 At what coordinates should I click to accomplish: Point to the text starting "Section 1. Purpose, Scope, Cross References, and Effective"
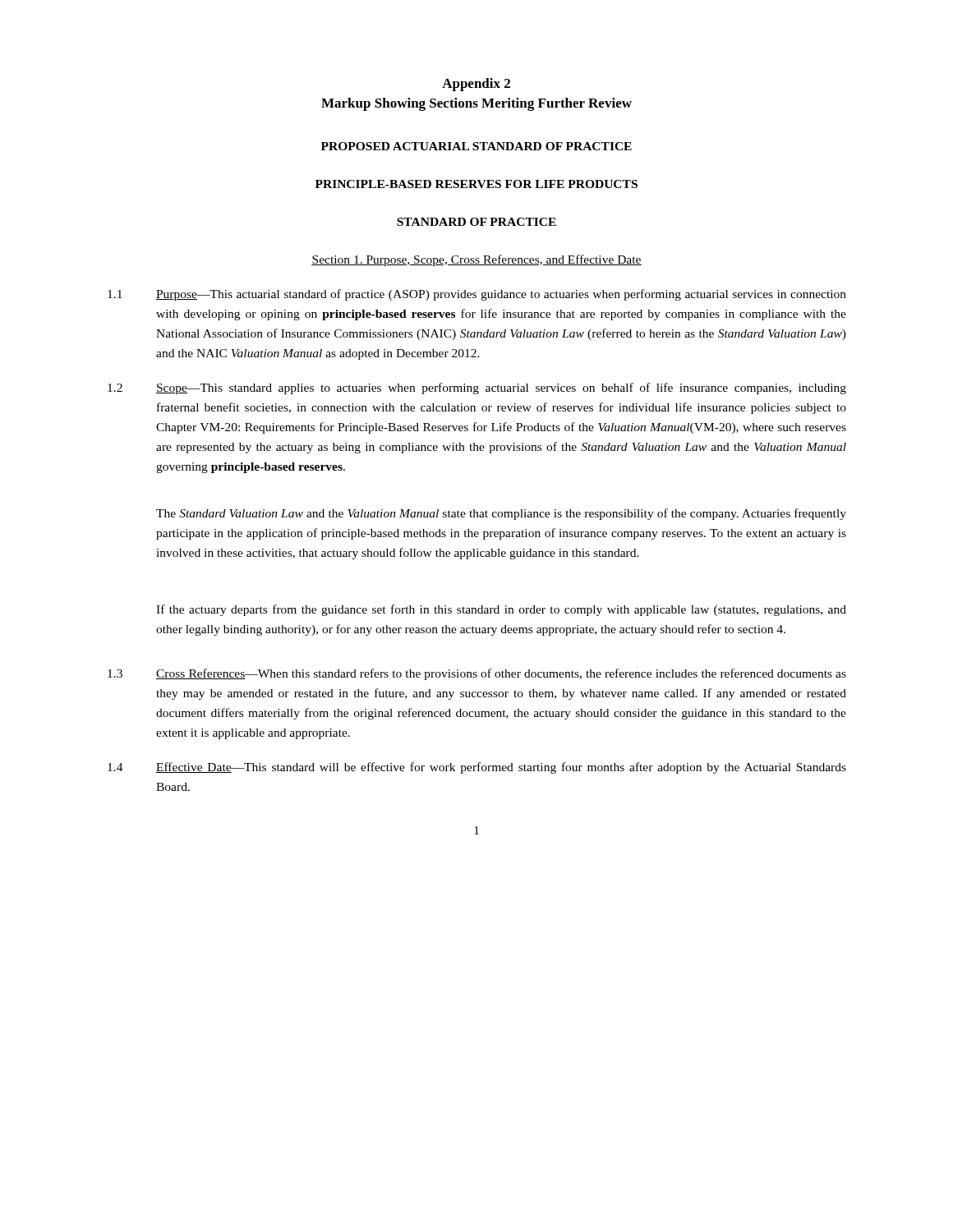pos(476,259)
